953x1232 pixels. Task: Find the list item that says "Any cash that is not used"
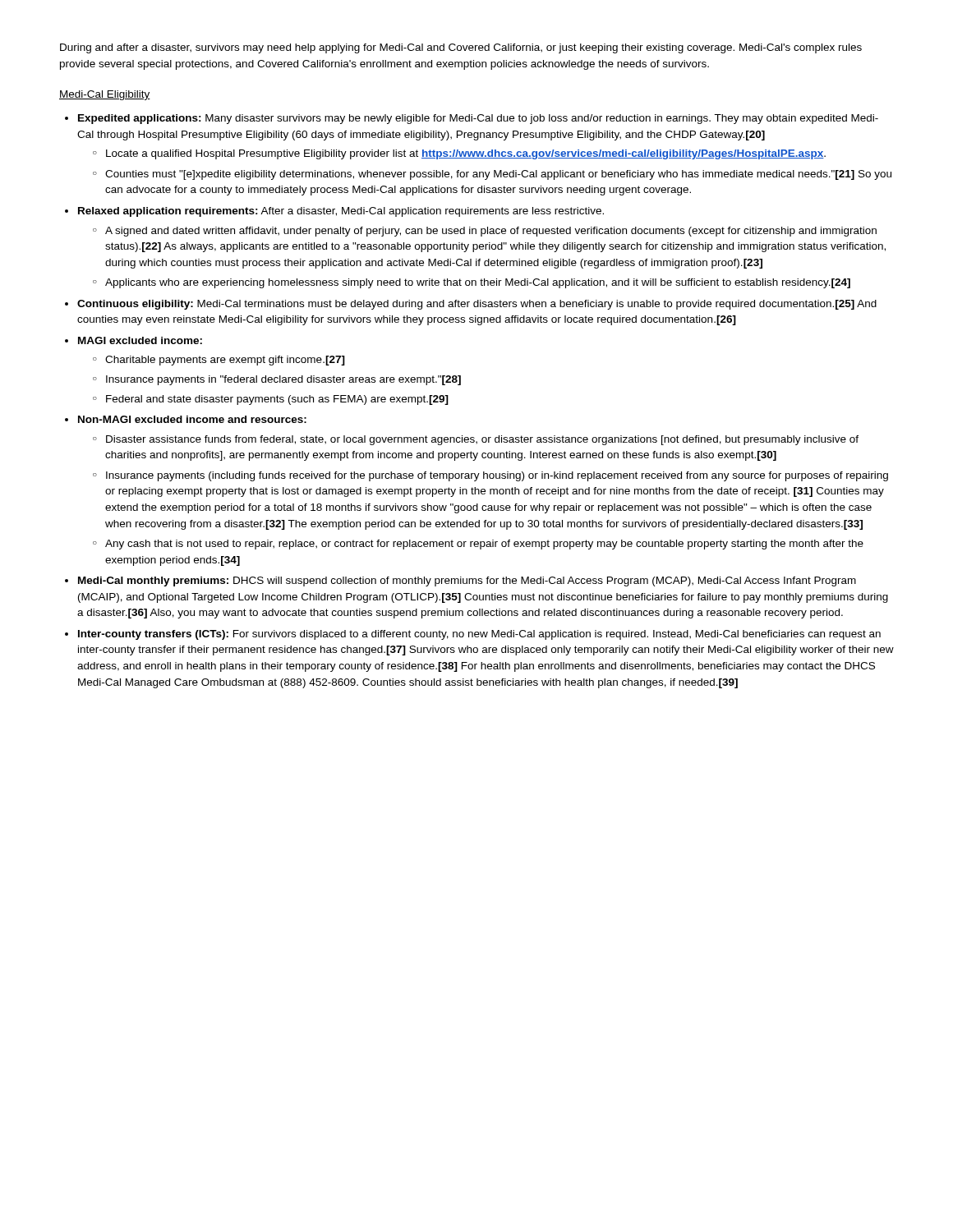pos(484,551)
